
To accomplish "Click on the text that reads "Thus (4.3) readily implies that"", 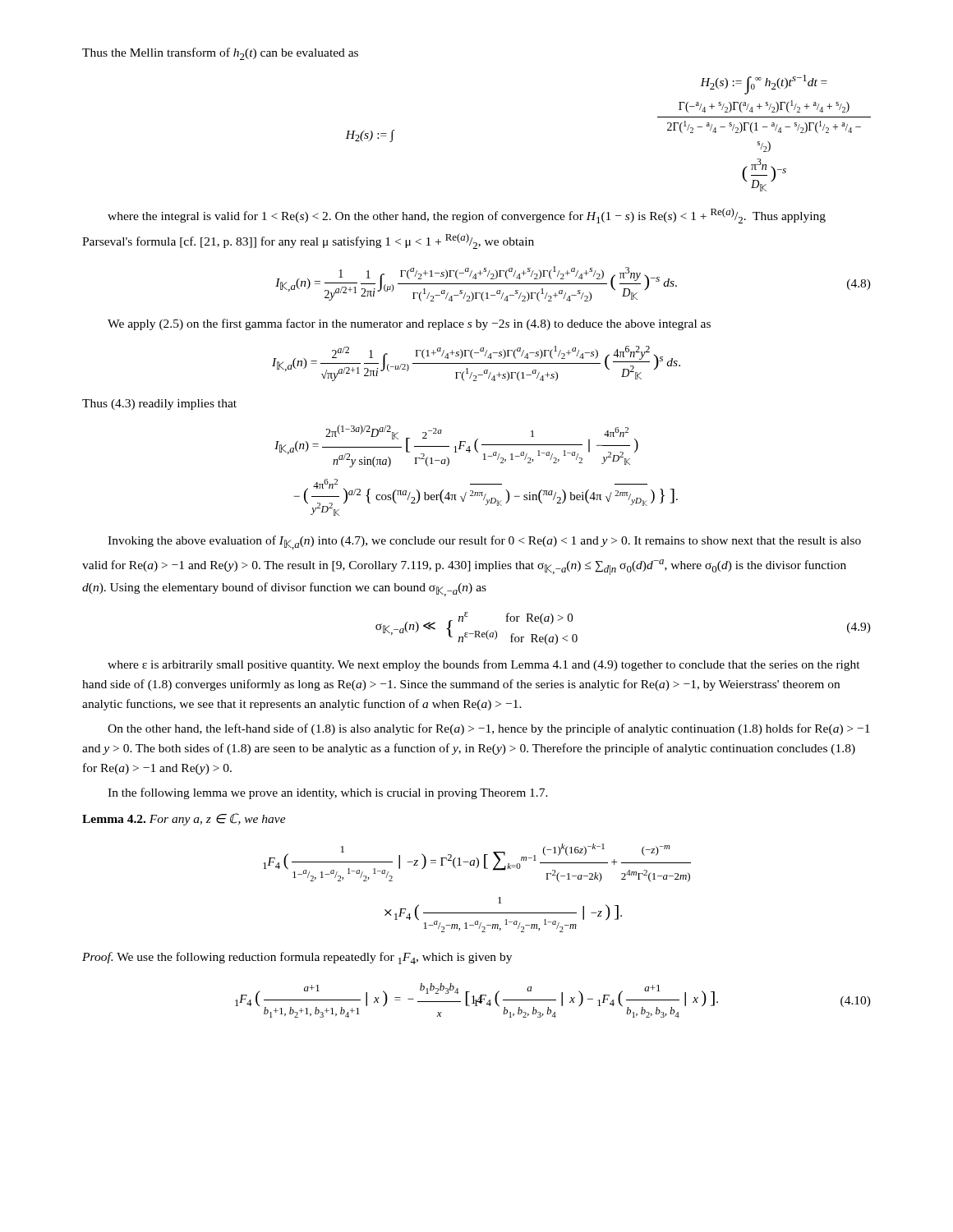I will tap(159, 403).
